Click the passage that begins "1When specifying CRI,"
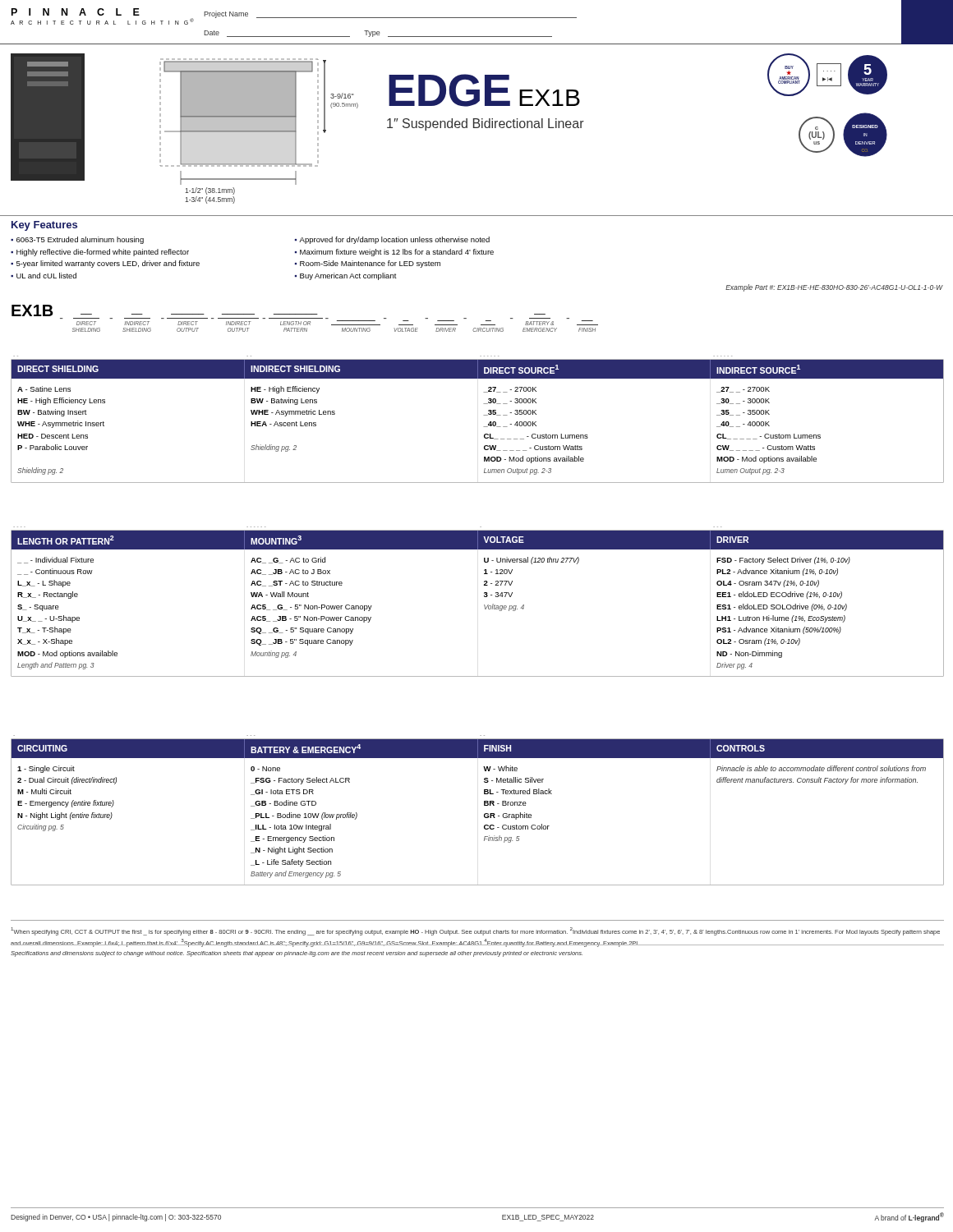Viewport: 953px width, 1232px height. [x=475, y=936]
